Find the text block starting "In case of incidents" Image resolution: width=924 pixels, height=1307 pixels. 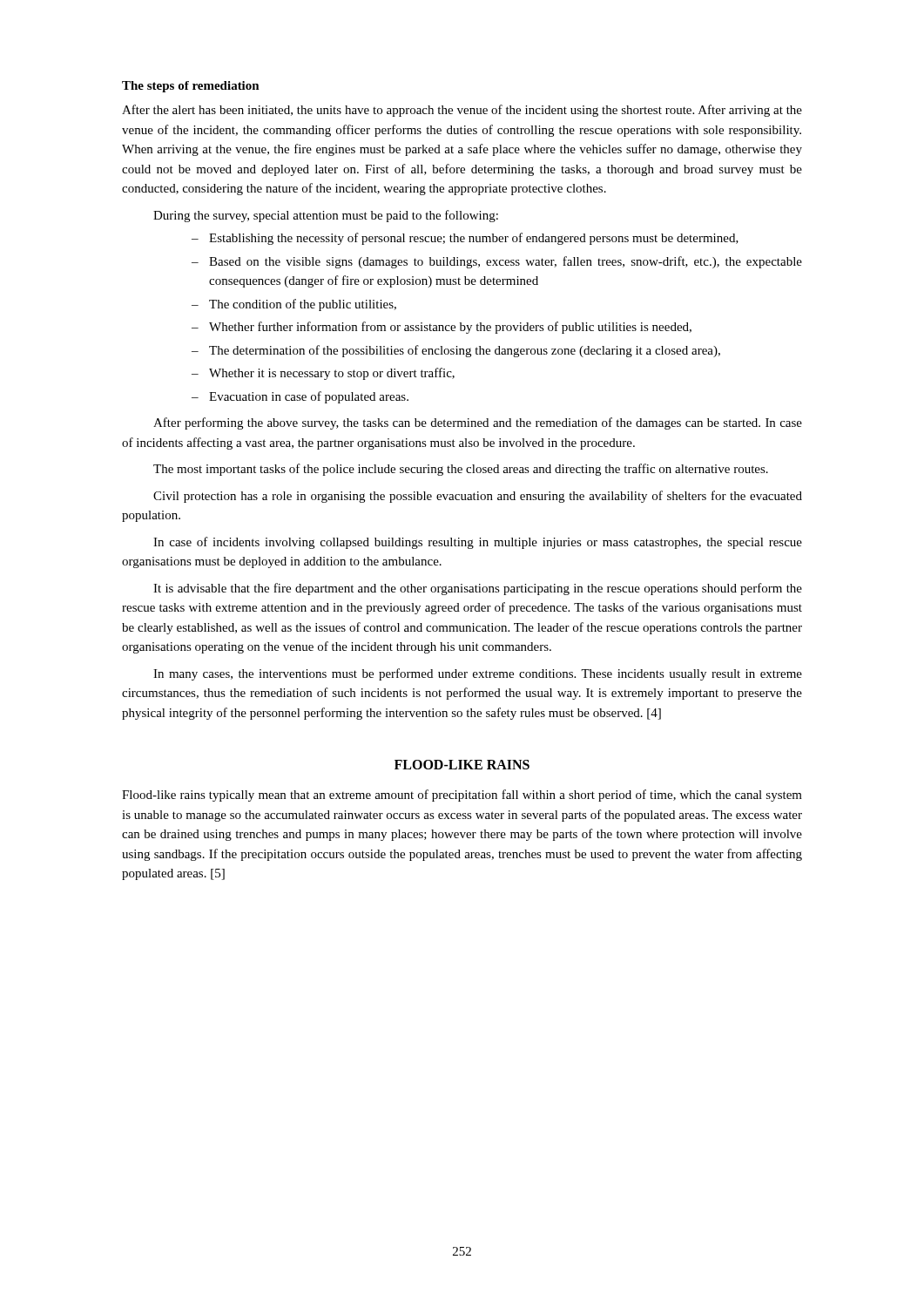pyautogui.click(x=462, y=551)
